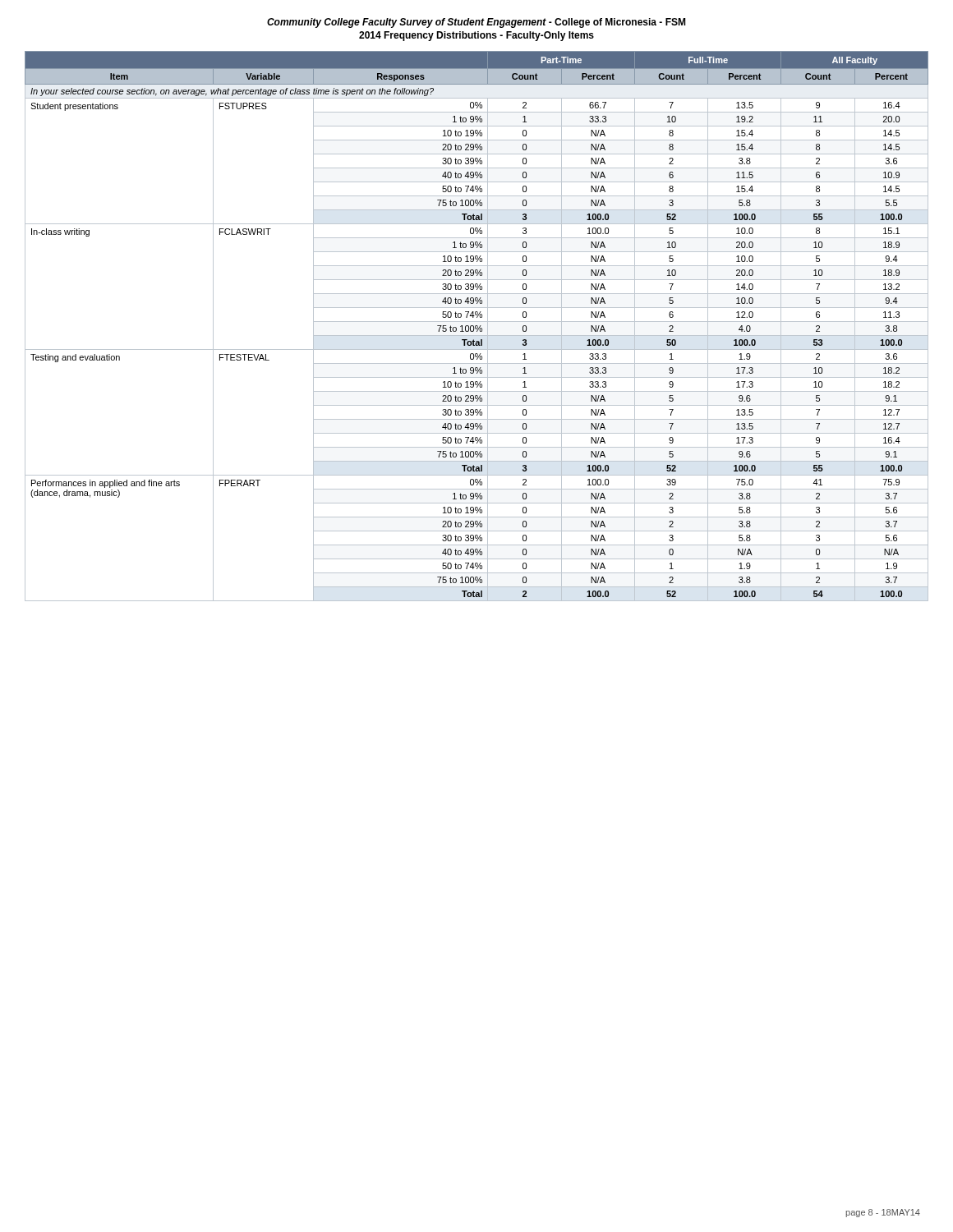The width and height of the screenshot is (953, 1232).
Task: Find the title that reads "Community College Faculty Survey of"
Action: pyautogui.click(x=476, y=29)
